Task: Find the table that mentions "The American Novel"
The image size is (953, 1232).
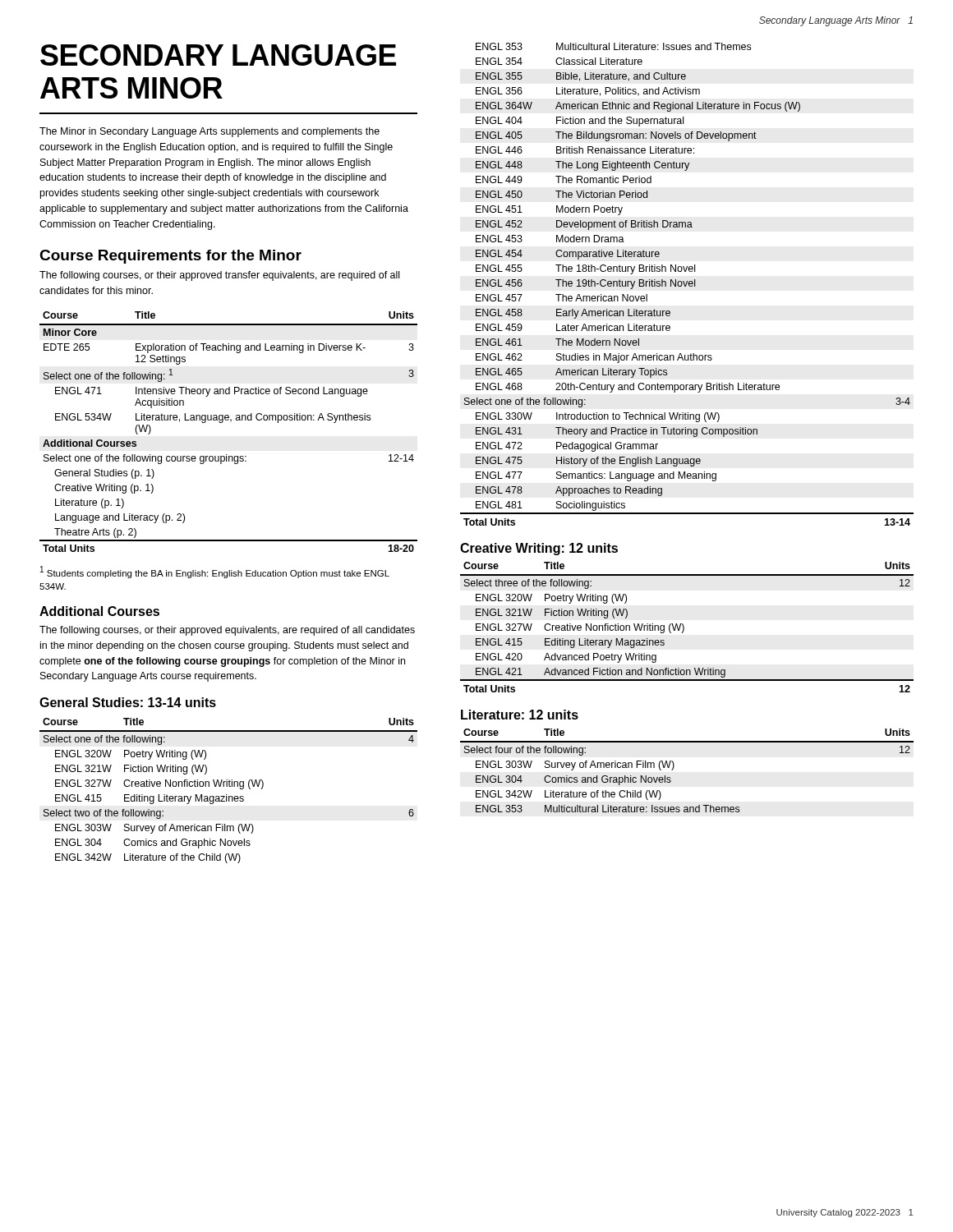Action: pyautogui.click(x=687, y=285)
